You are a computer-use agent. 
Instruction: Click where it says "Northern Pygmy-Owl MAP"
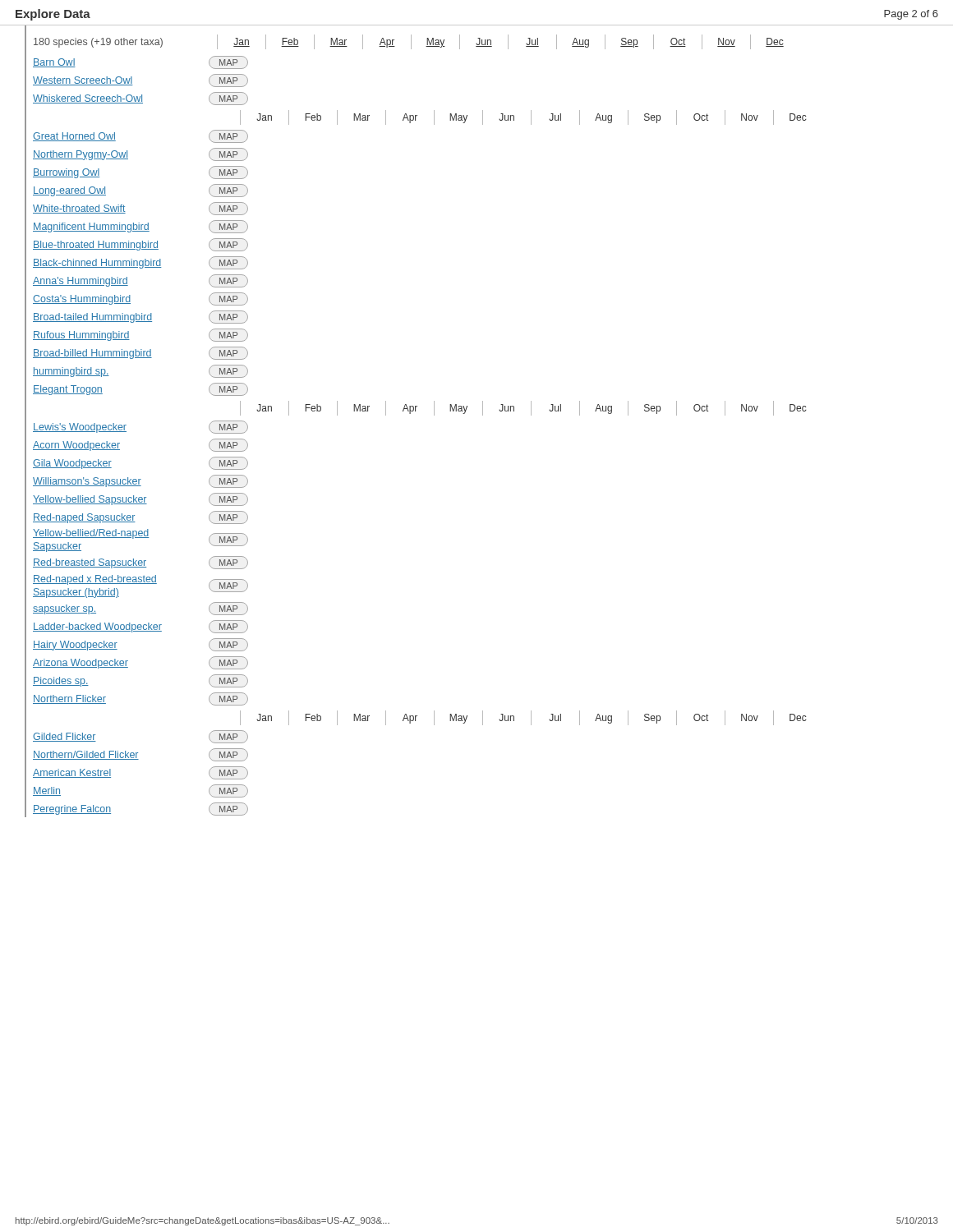[x=63, y=154]
